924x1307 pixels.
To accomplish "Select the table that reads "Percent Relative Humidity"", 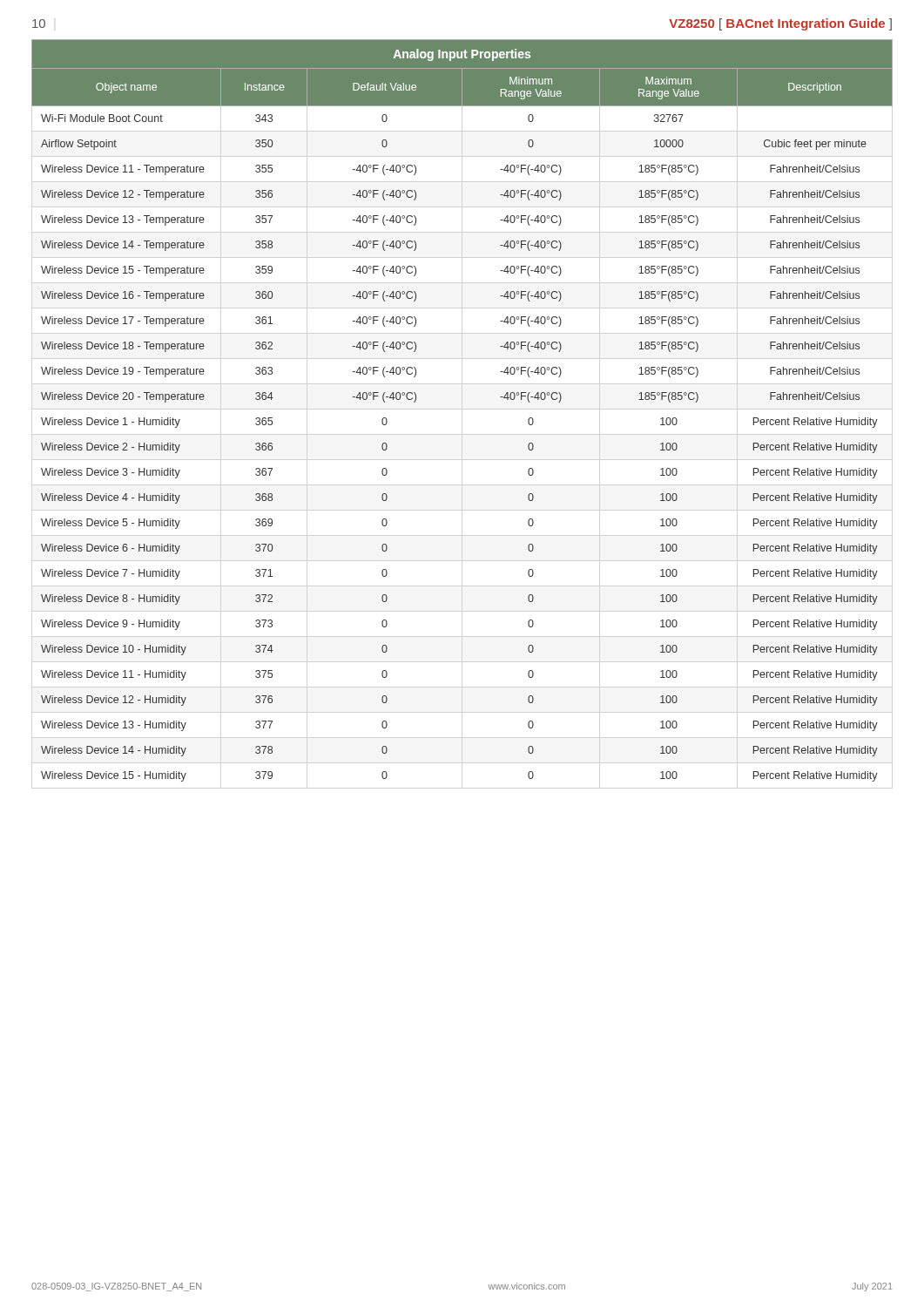I will point(462,414).
